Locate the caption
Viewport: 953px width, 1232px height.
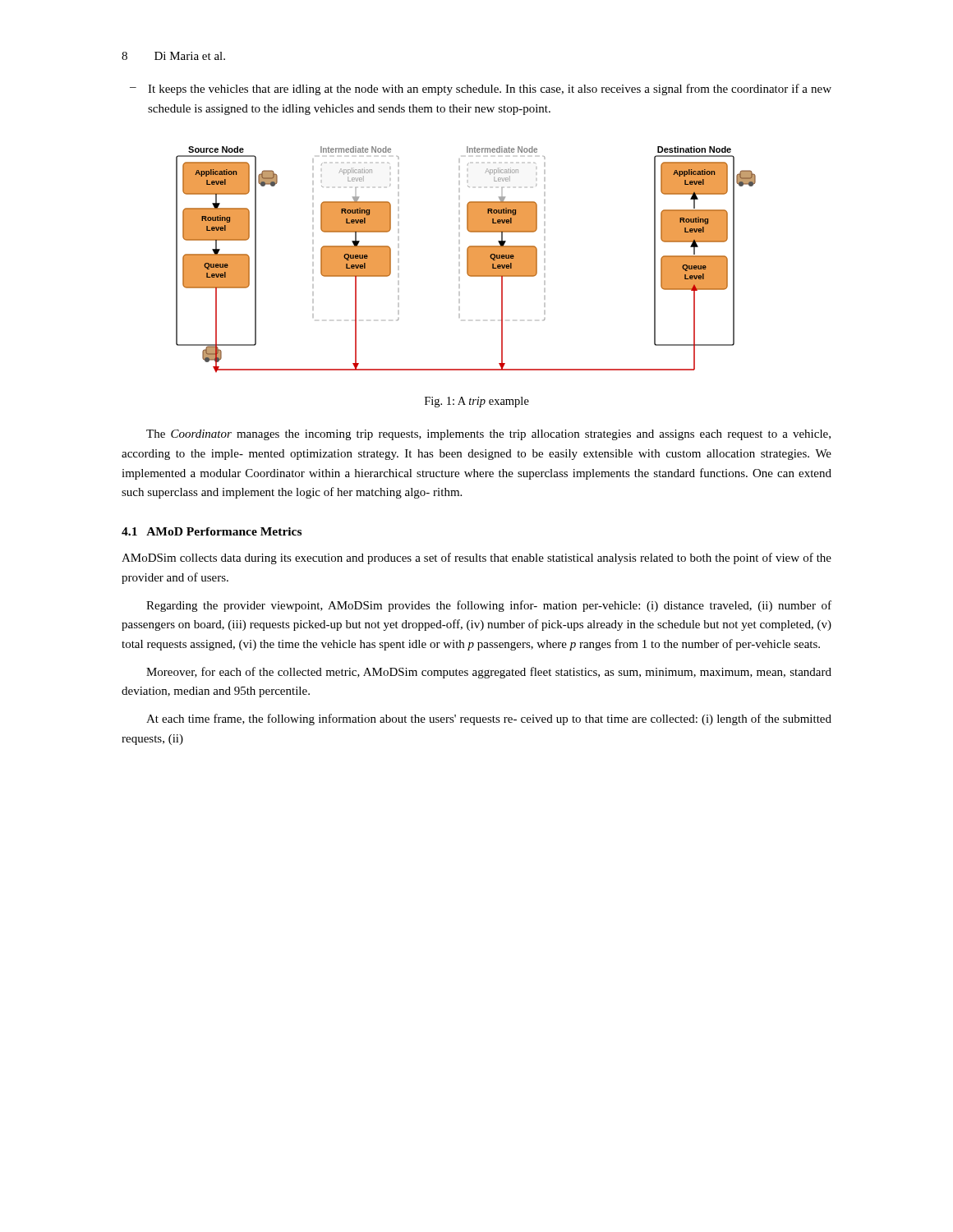(476, 401)
